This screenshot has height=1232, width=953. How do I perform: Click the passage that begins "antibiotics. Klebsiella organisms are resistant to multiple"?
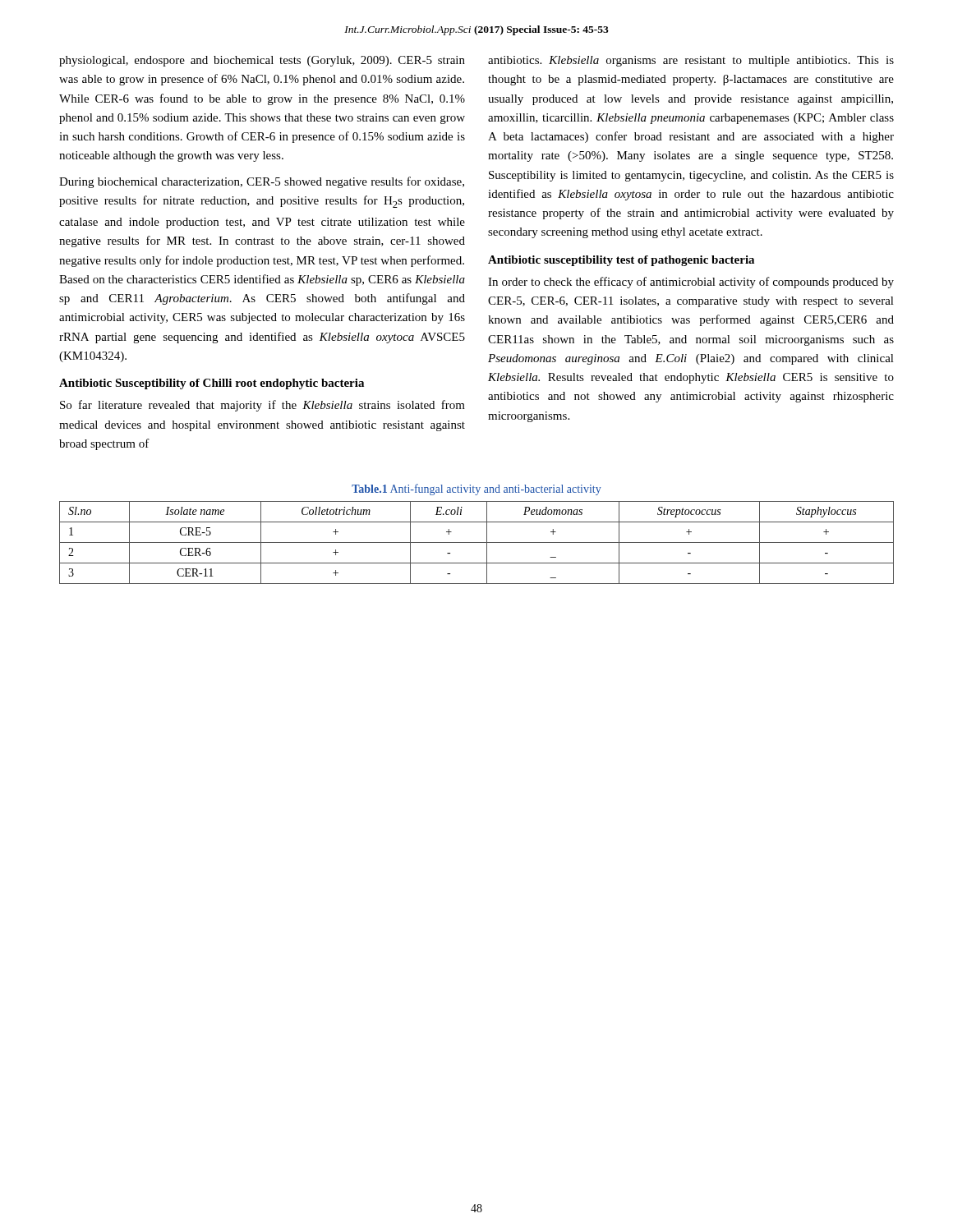coord(691,146)
